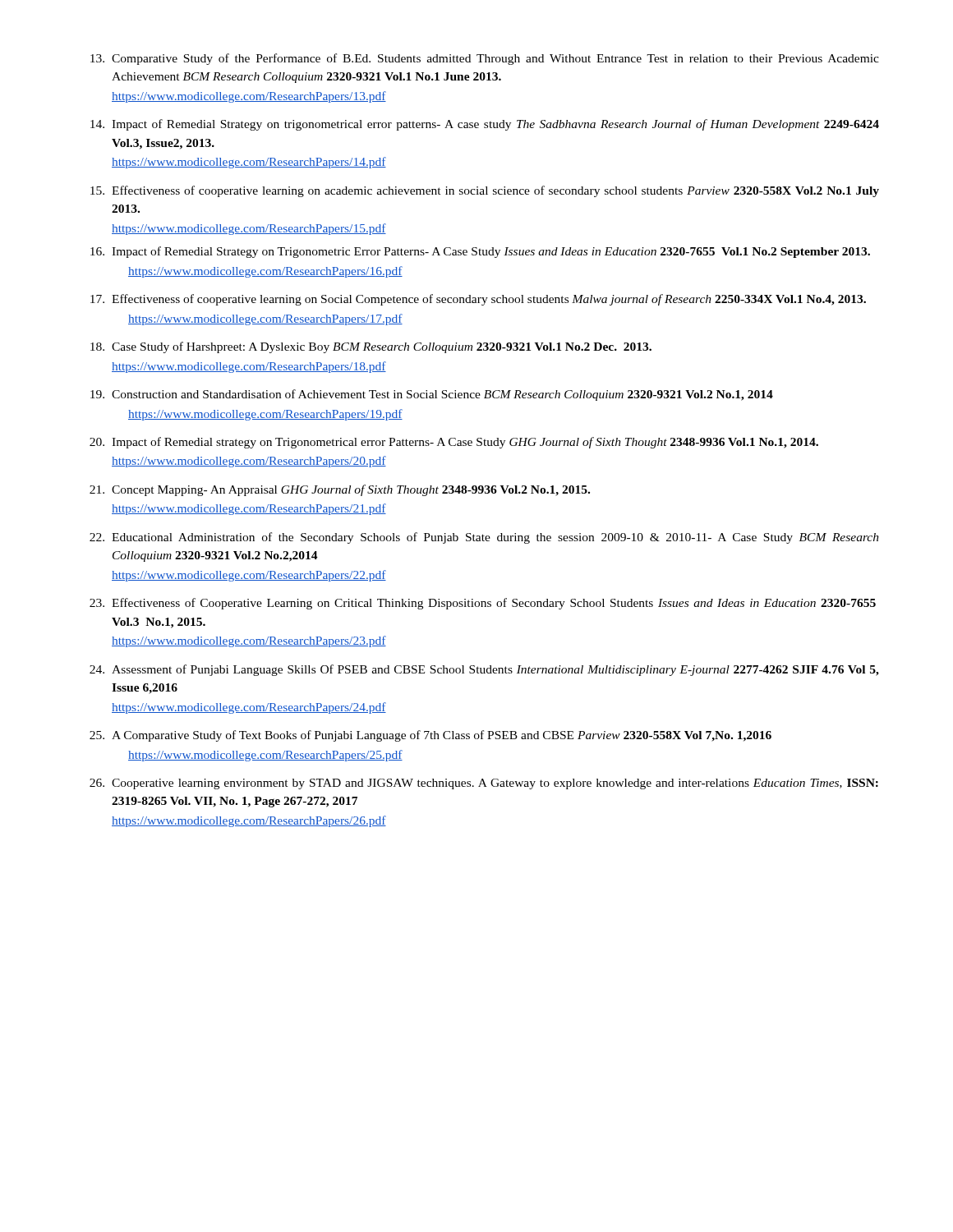Point to the block starting "24. Assessment of Punjabi"
This screenshot has height=1232, width=953.
pos(484,670)
